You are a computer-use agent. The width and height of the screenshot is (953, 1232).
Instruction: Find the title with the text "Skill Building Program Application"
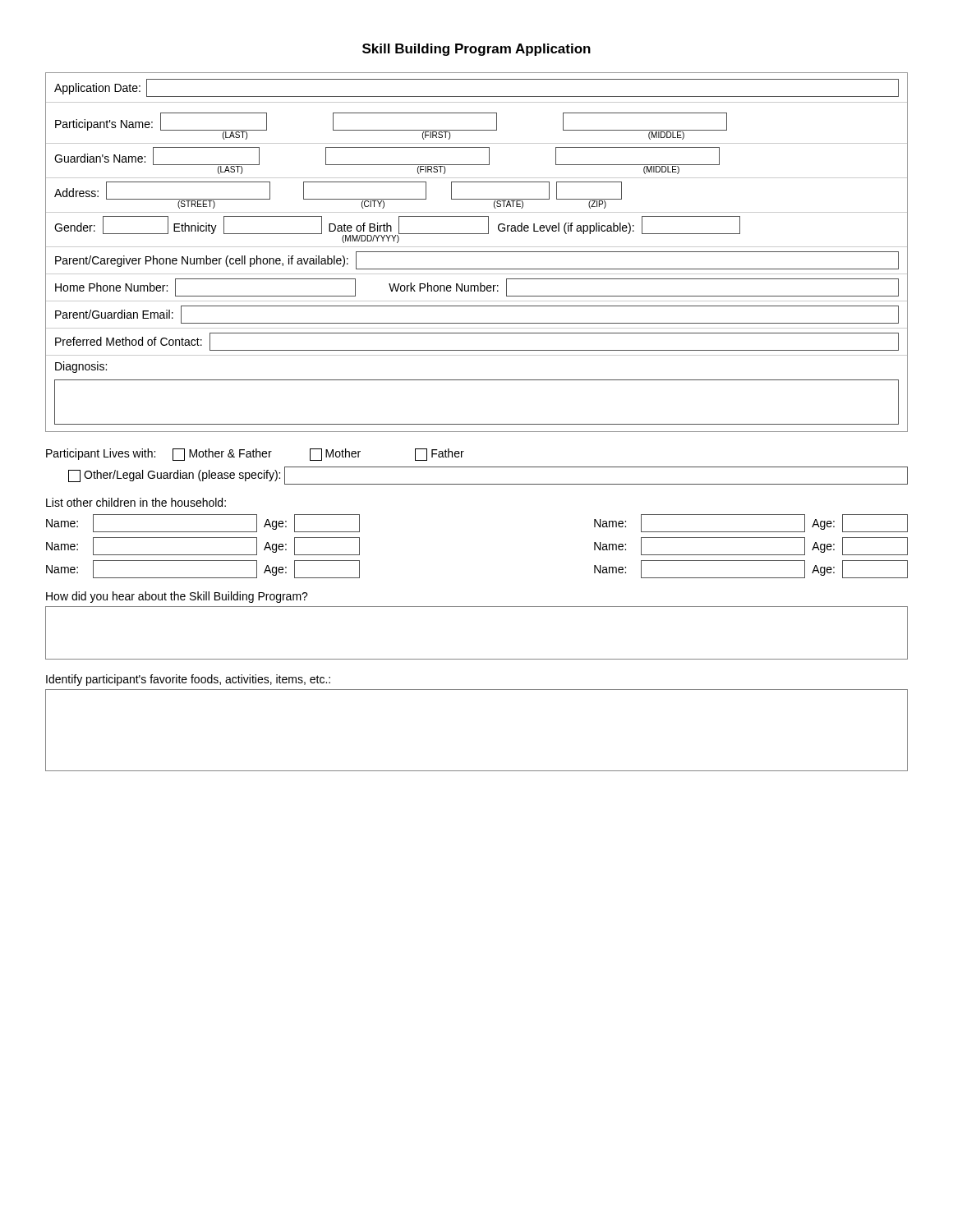pos(476,49)
